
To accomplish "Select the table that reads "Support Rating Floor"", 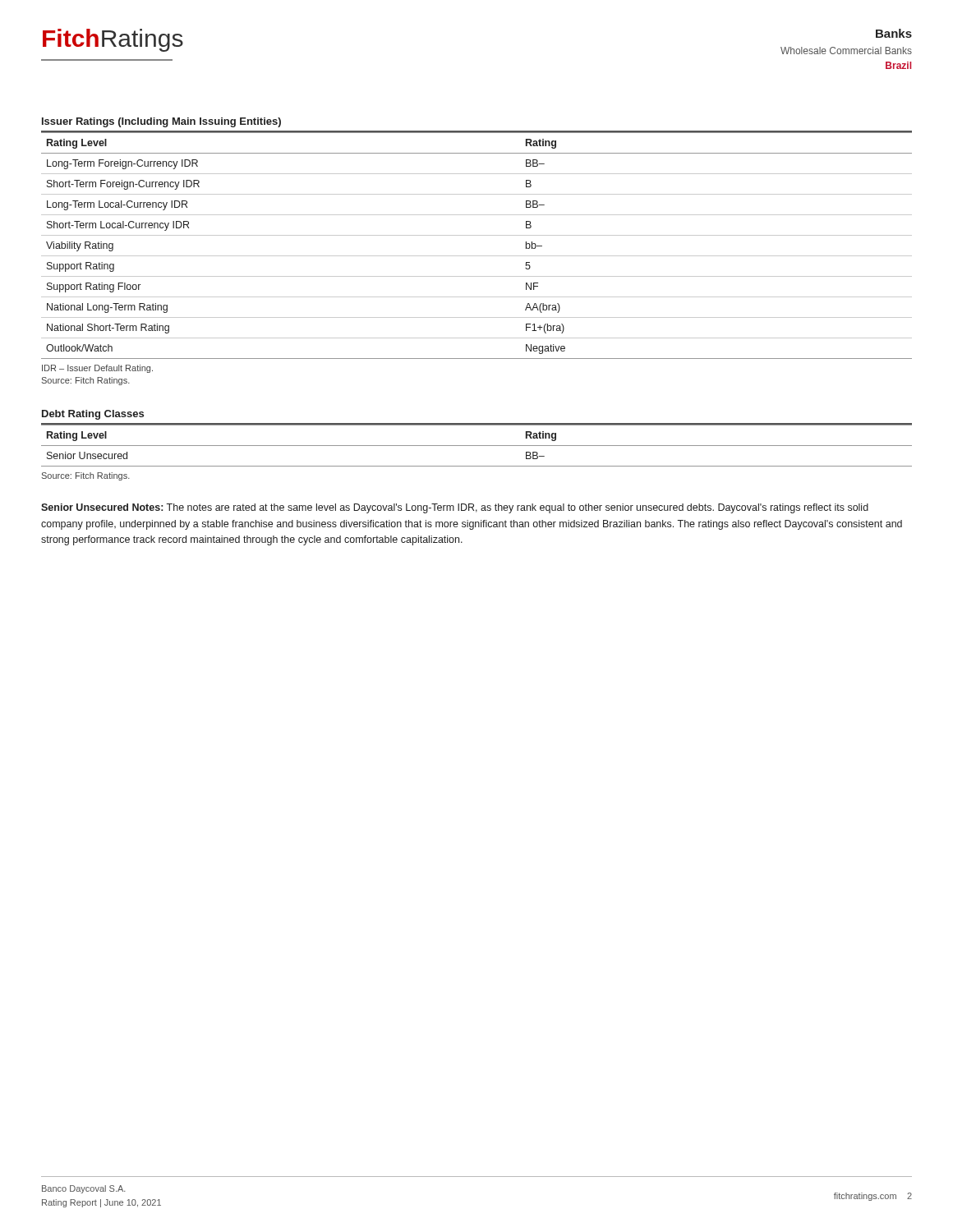I will (x=476, y=246).
